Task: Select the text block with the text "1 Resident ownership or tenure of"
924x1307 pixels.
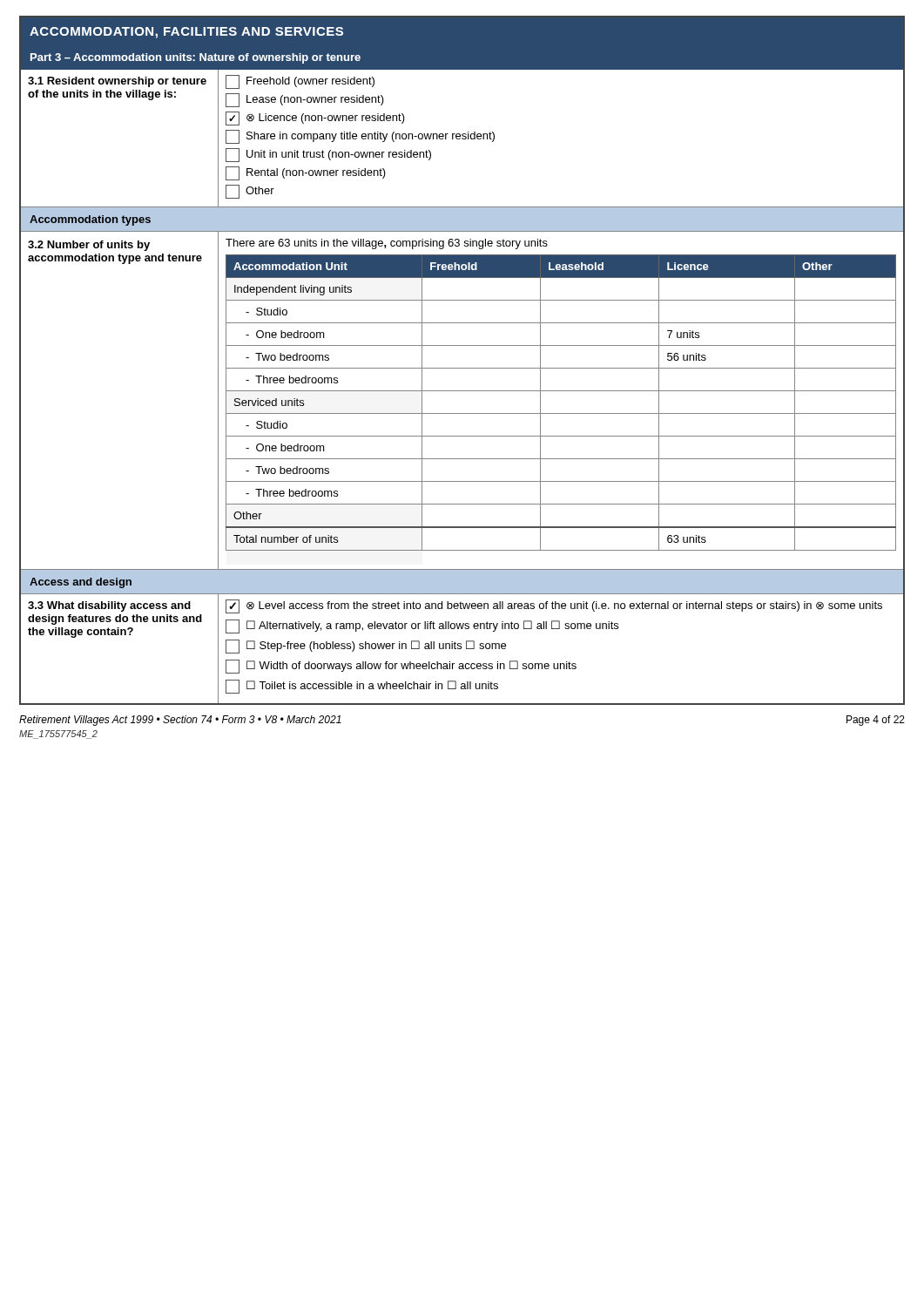Action: click(117, 87)
